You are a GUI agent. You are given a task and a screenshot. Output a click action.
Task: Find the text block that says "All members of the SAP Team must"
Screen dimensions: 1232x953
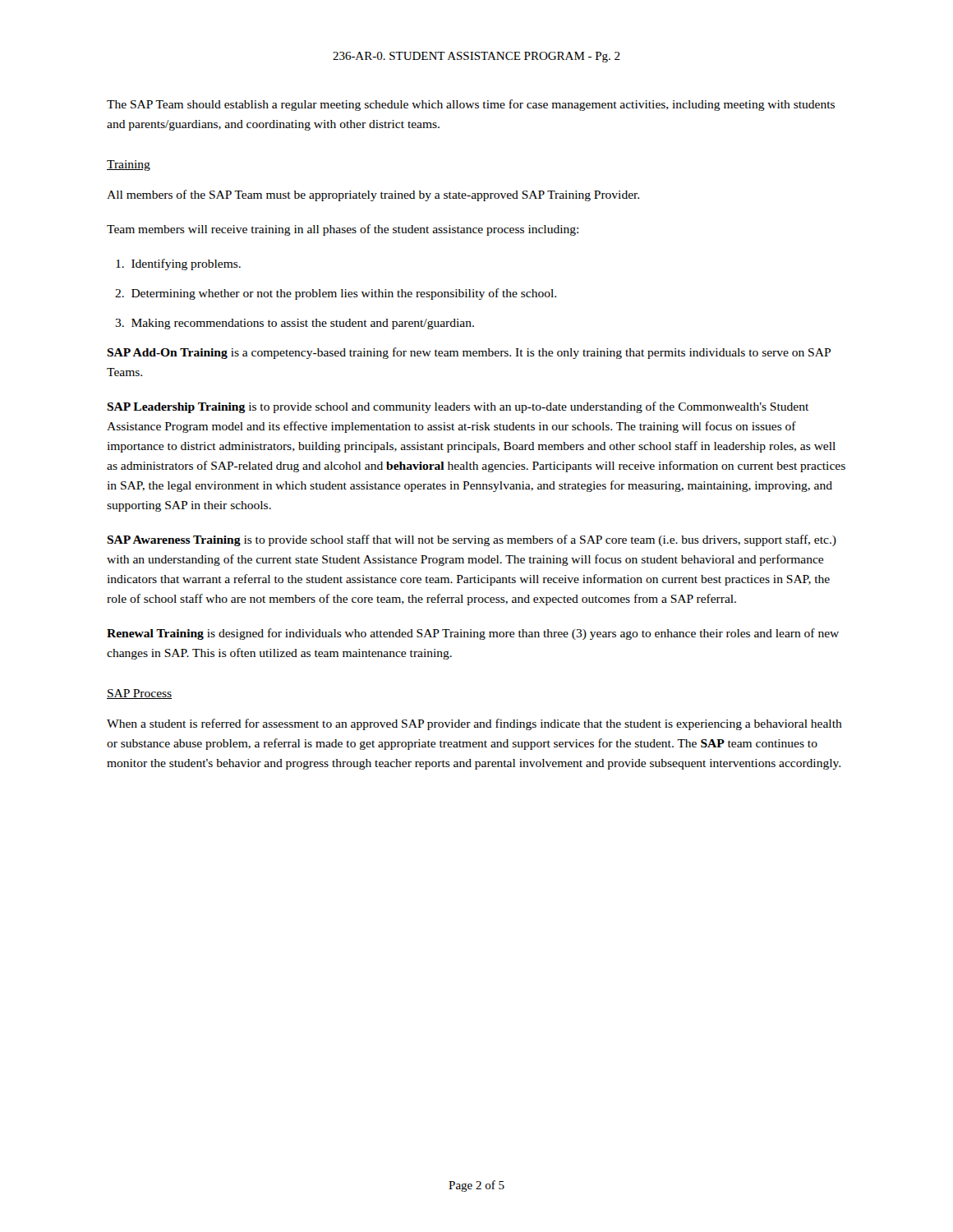(x=374, y=194)
